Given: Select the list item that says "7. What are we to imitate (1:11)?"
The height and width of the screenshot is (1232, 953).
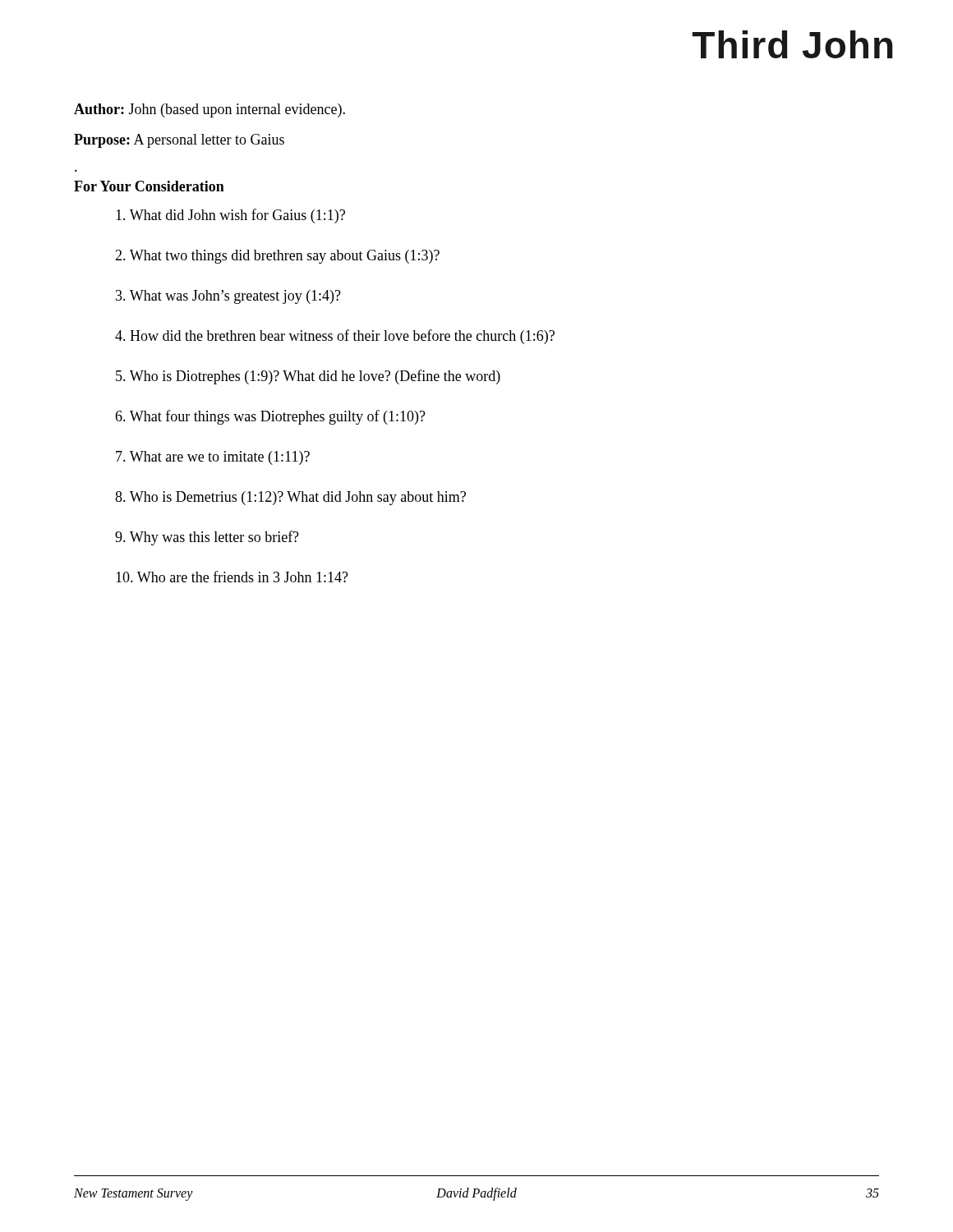Looking at the screenshot, I should pos(213,457).
